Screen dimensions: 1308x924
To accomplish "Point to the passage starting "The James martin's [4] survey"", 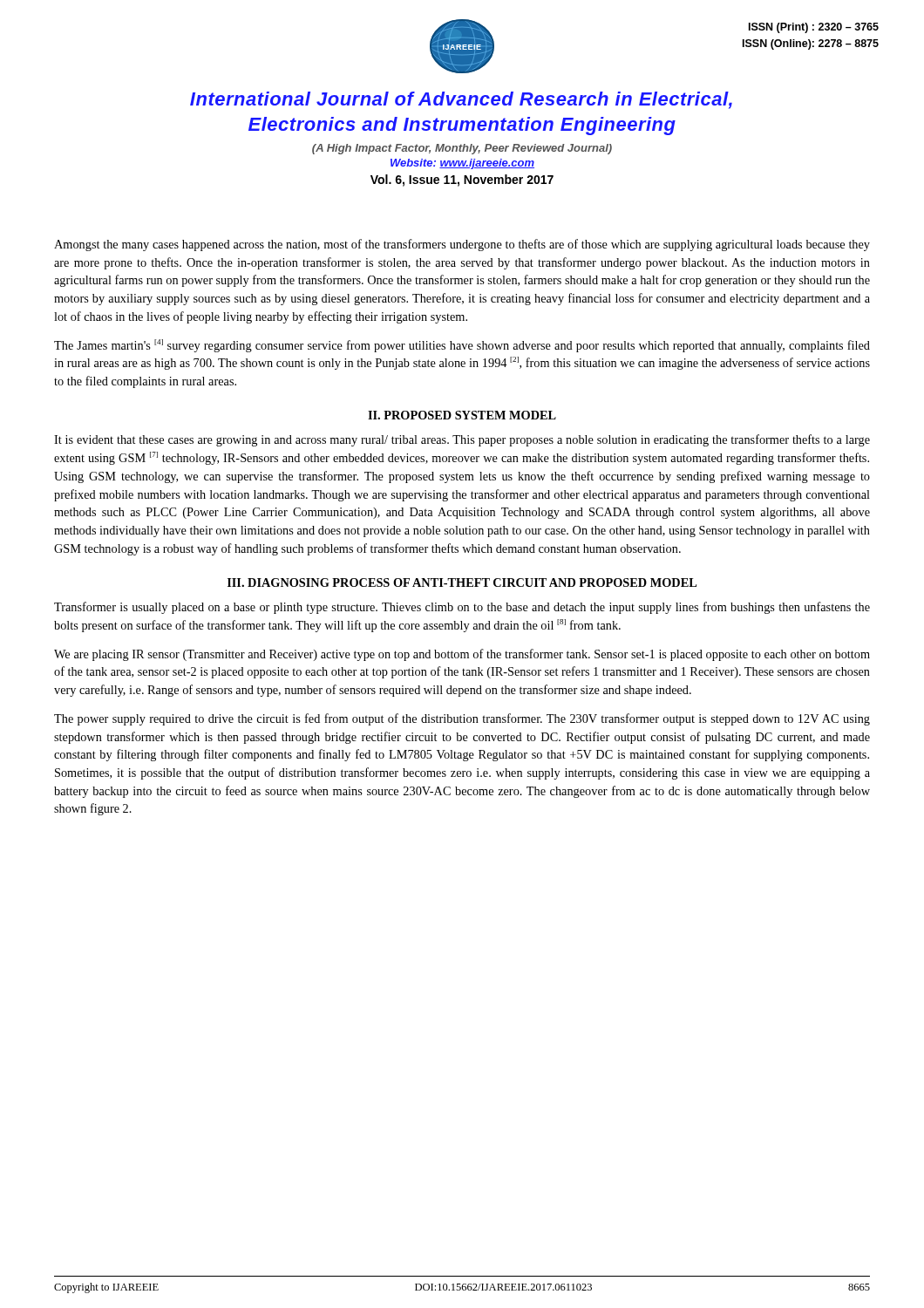I will (462, 363).
